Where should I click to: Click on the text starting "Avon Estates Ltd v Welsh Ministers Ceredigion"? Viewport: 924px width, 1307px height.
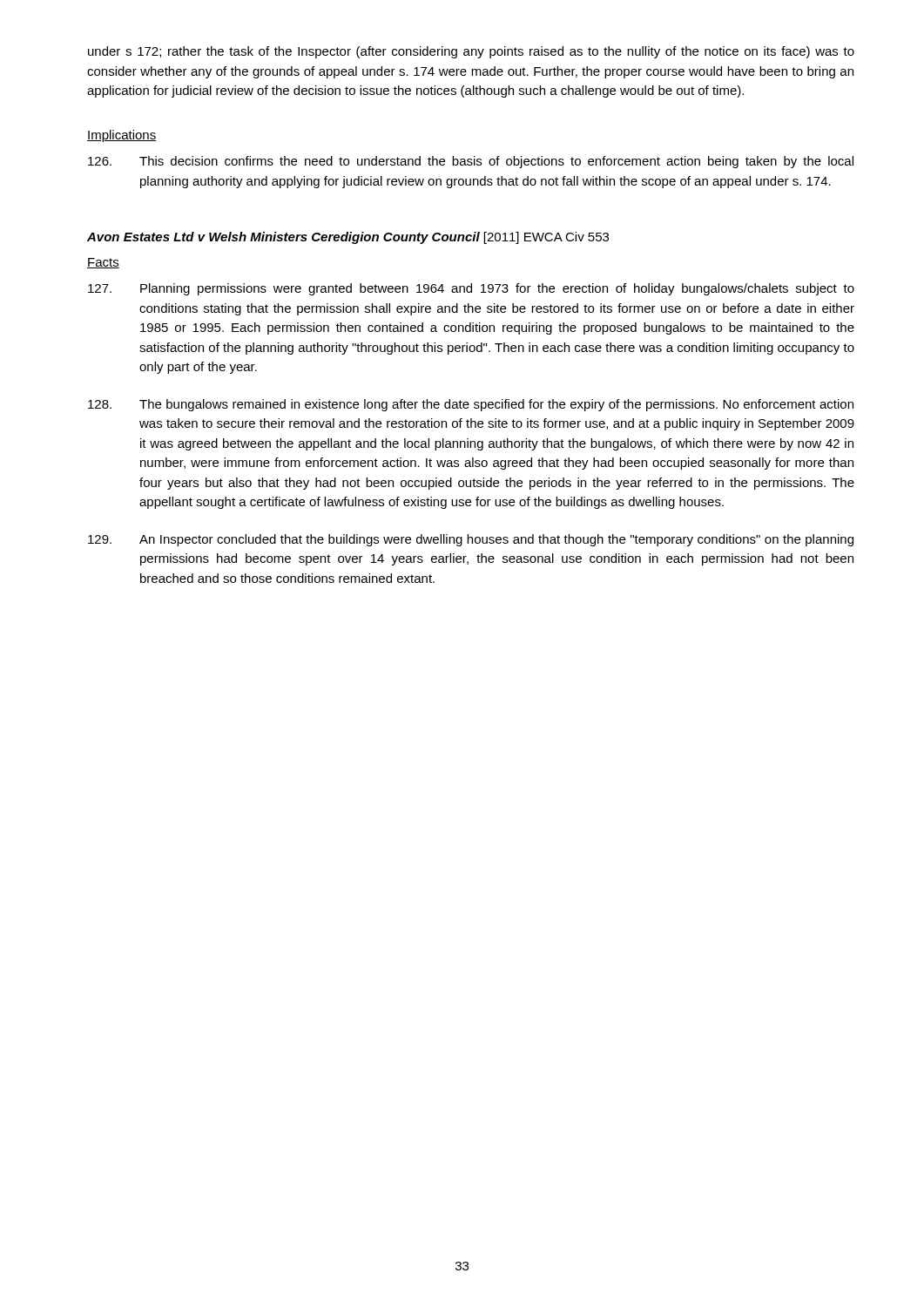point(348,237)
